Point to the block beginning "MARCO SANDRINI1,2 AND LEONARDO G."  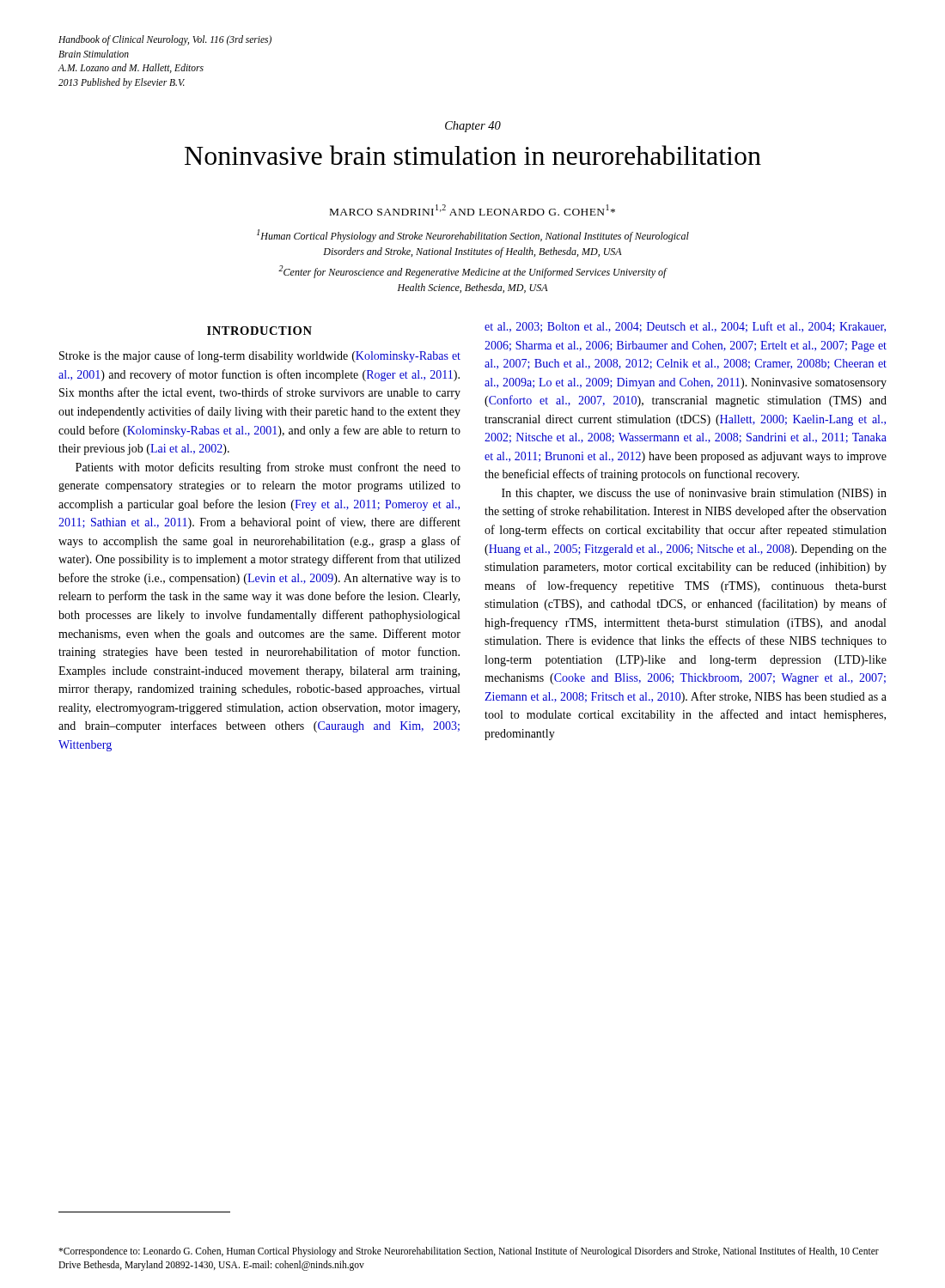[472, 210]
